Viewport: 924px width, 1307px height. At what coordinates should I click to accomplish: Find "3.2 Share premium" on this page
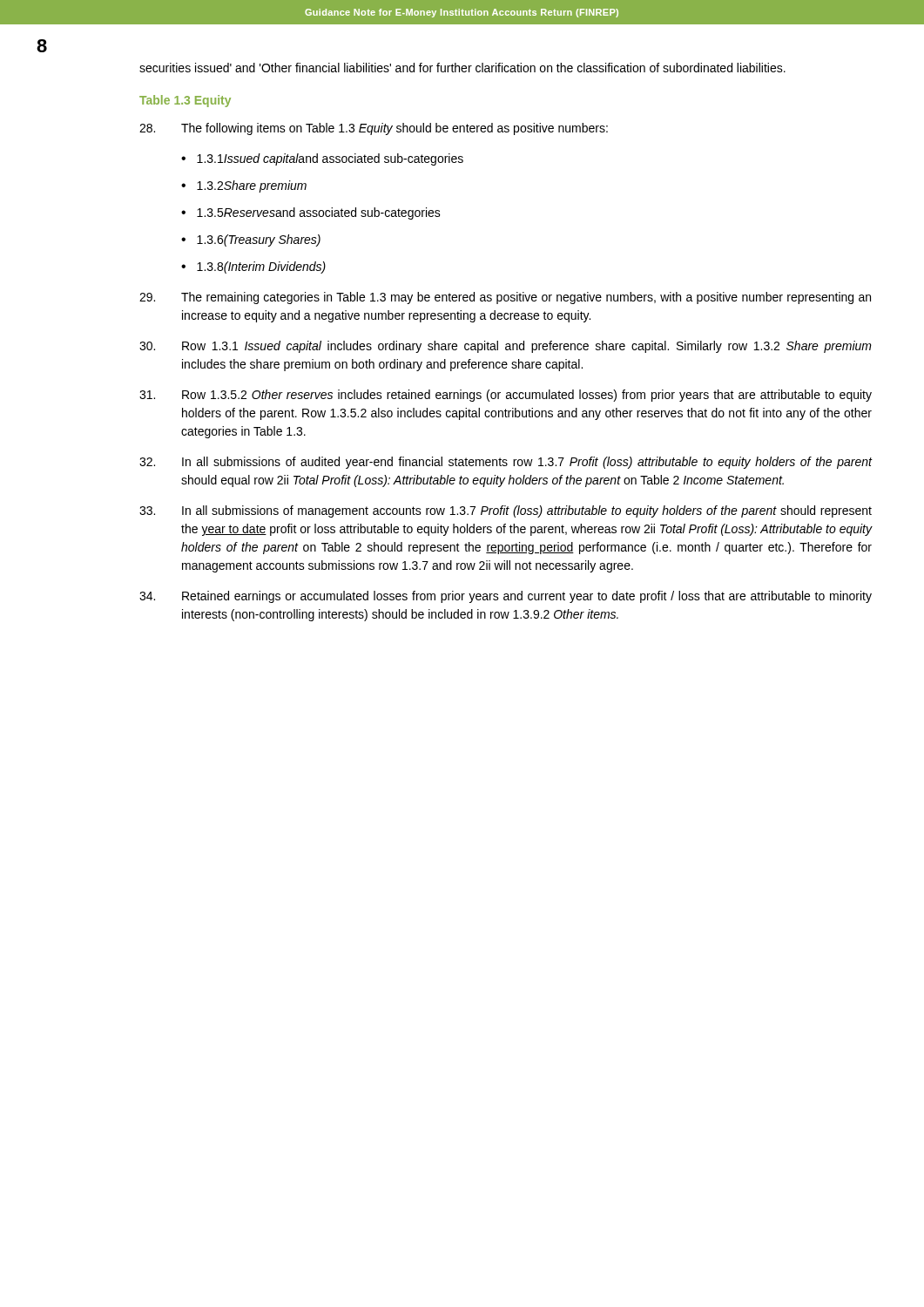point(252,186)
